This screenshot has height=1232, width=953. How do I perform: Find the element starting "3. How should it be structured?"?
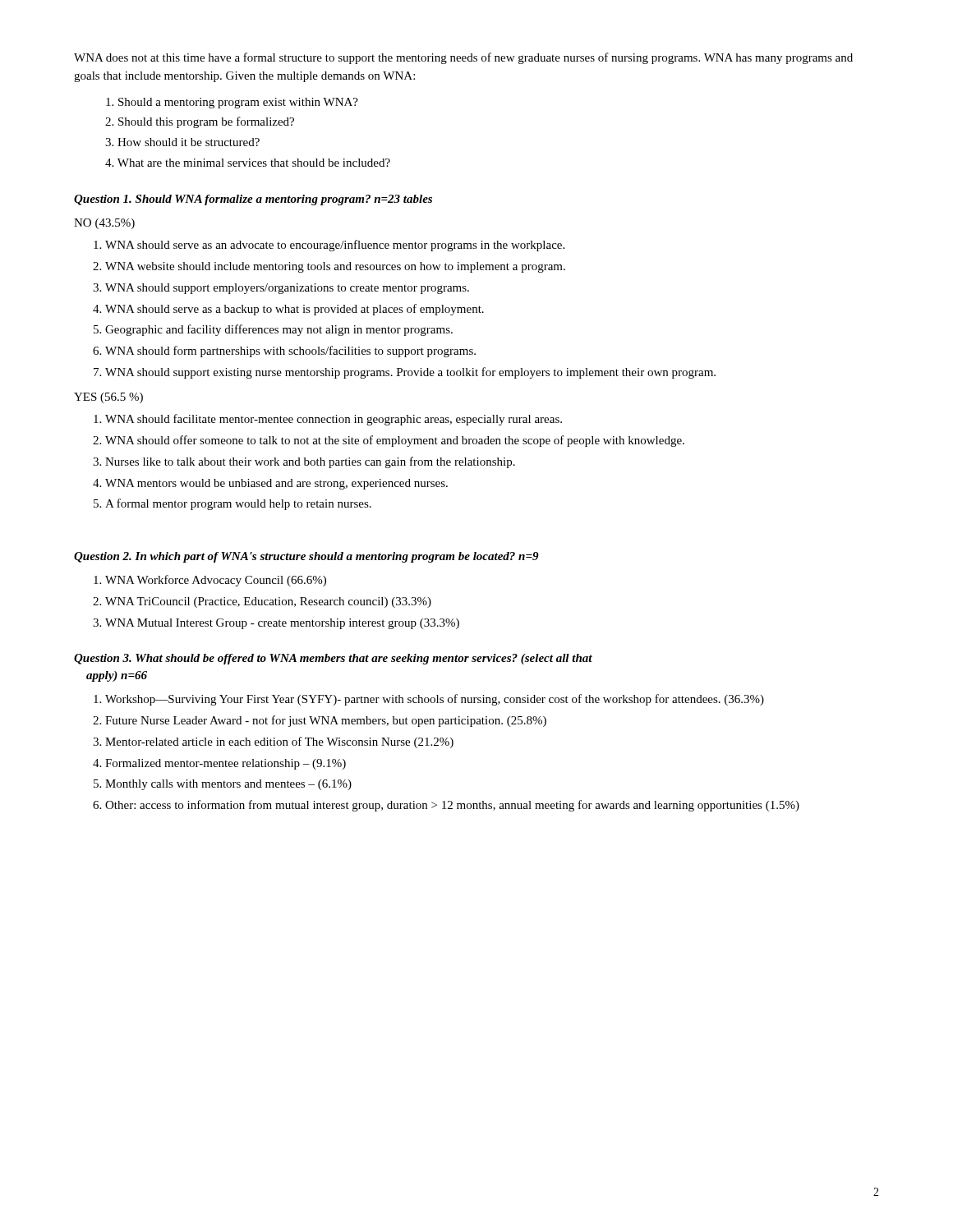pos(182,142)
